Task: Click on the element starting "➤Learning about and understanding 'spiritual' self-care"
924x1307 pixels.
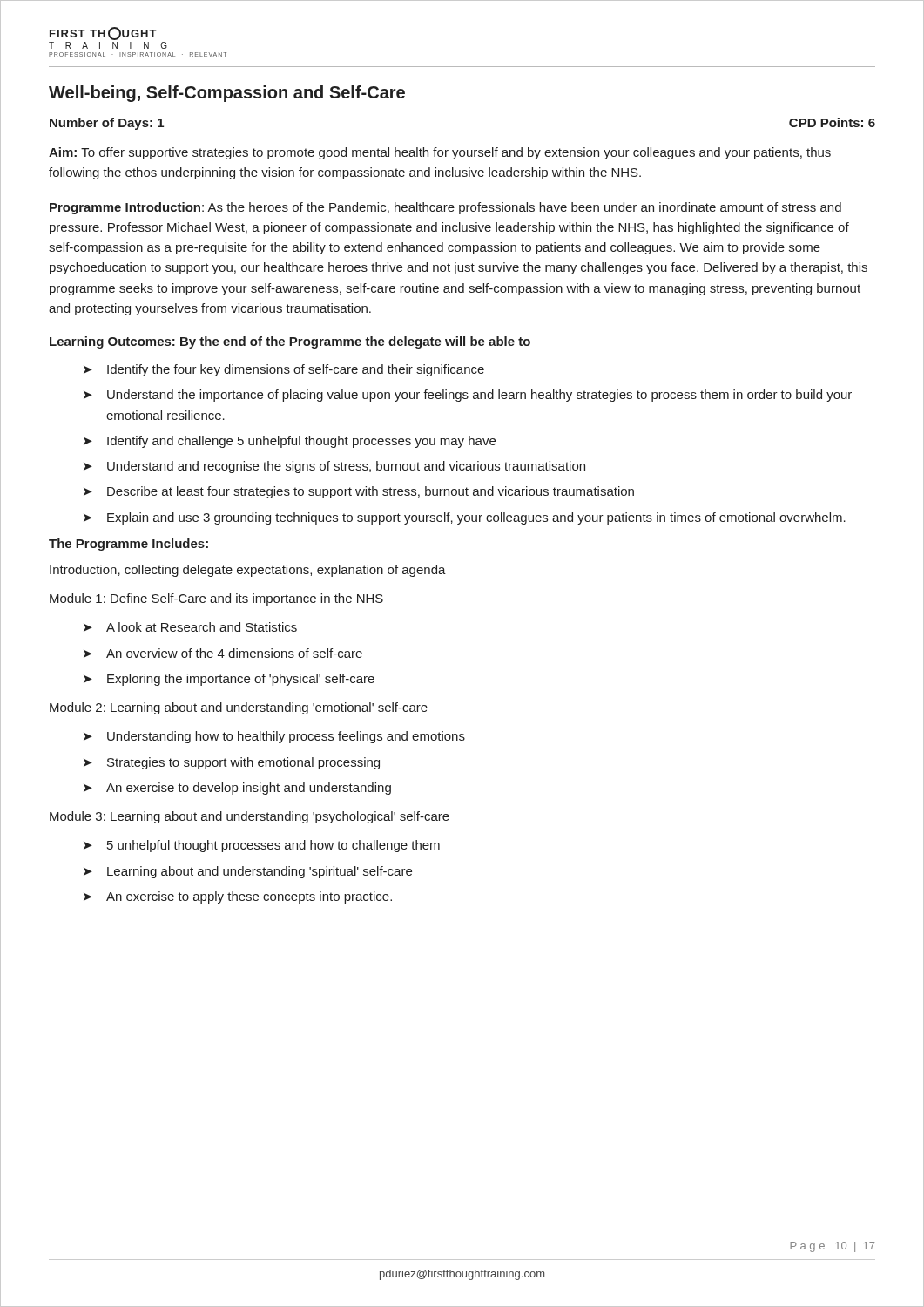Action: tap(248, 872)
